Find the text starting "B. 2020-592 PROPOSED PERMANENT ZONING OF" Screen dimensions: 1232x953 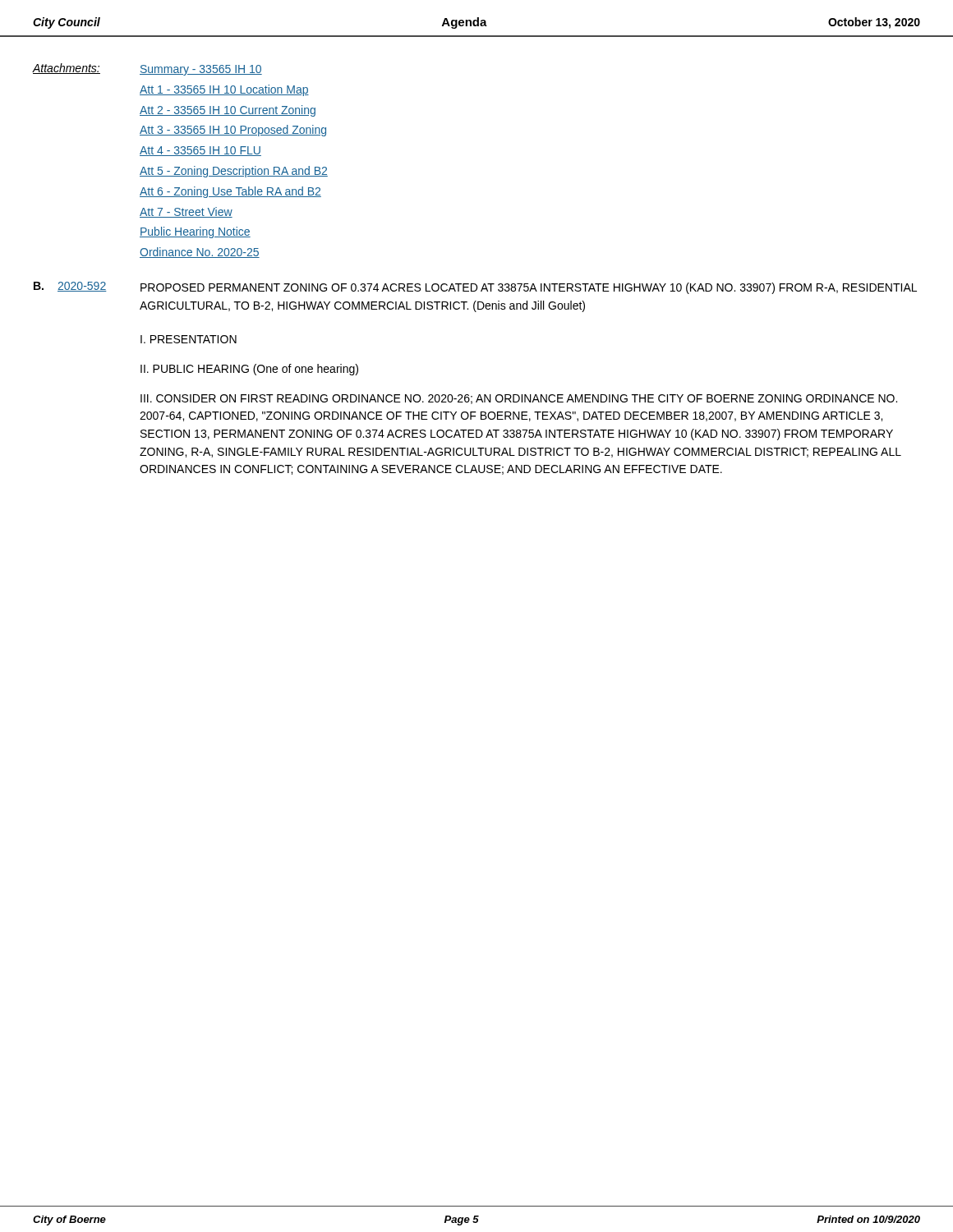[476, 297]
